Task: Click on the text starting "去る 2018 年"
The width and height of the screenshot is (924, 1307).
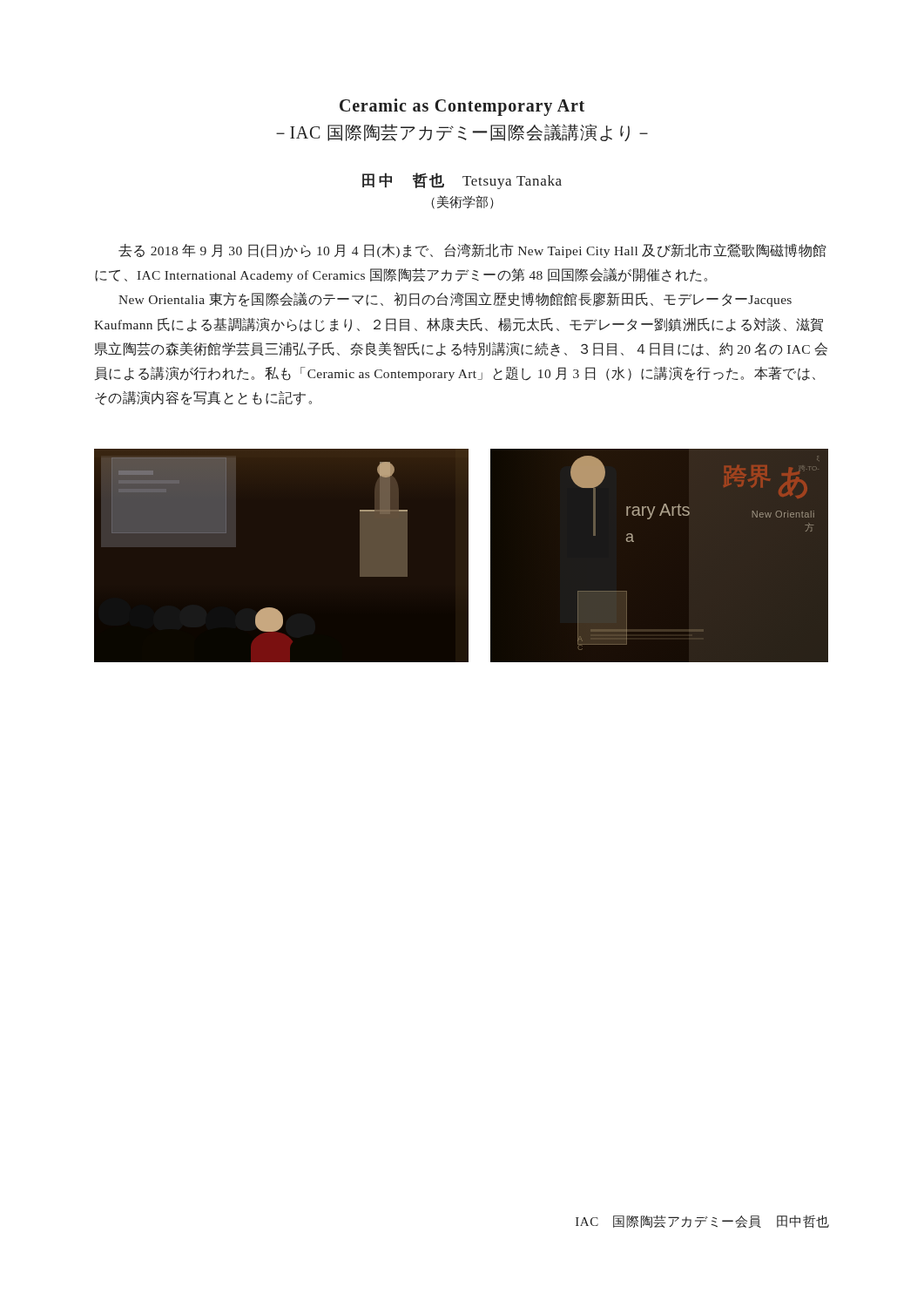Action: click(460, 263)
